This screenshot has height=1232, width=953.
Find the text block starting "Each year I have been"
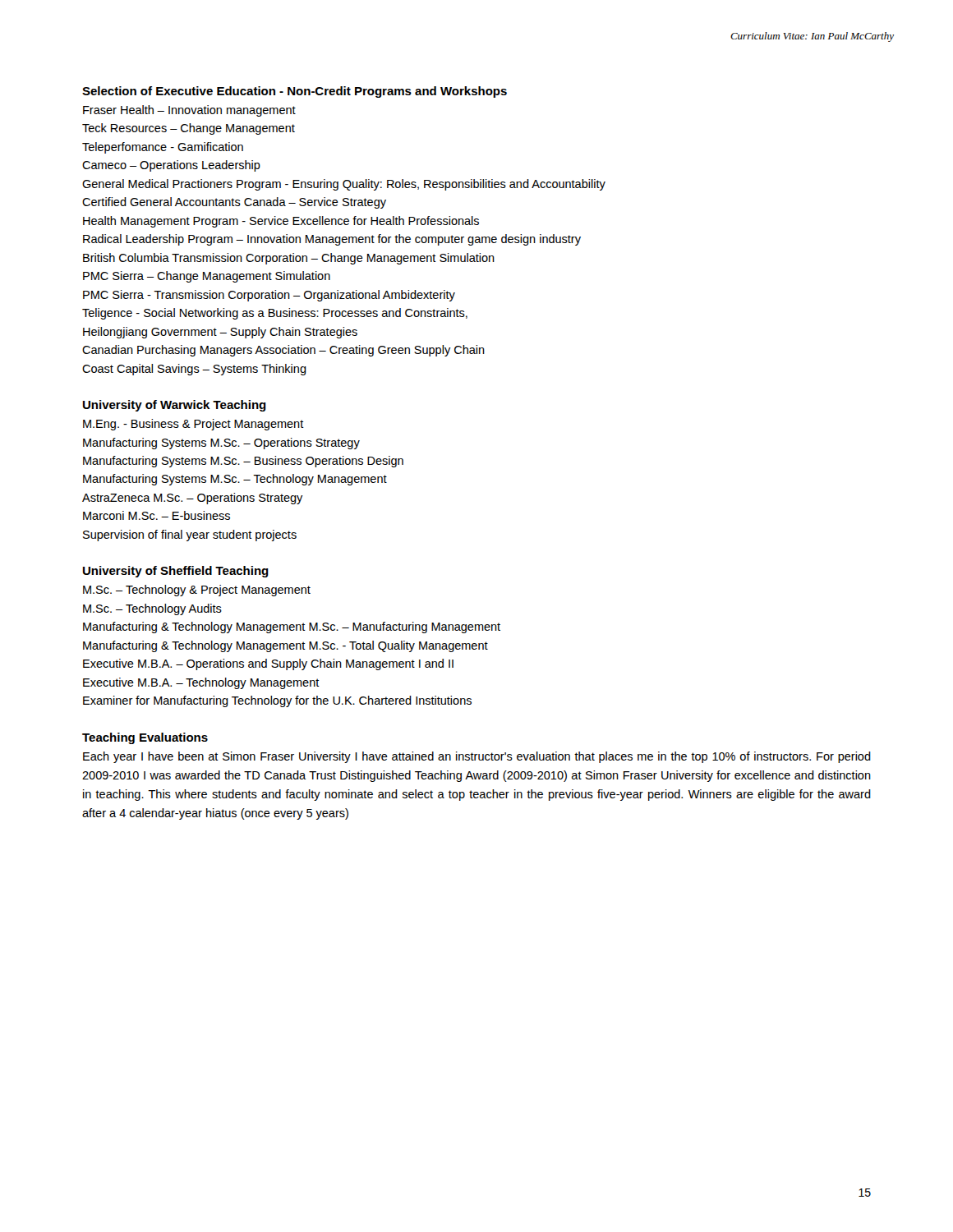tap(476, 785)
